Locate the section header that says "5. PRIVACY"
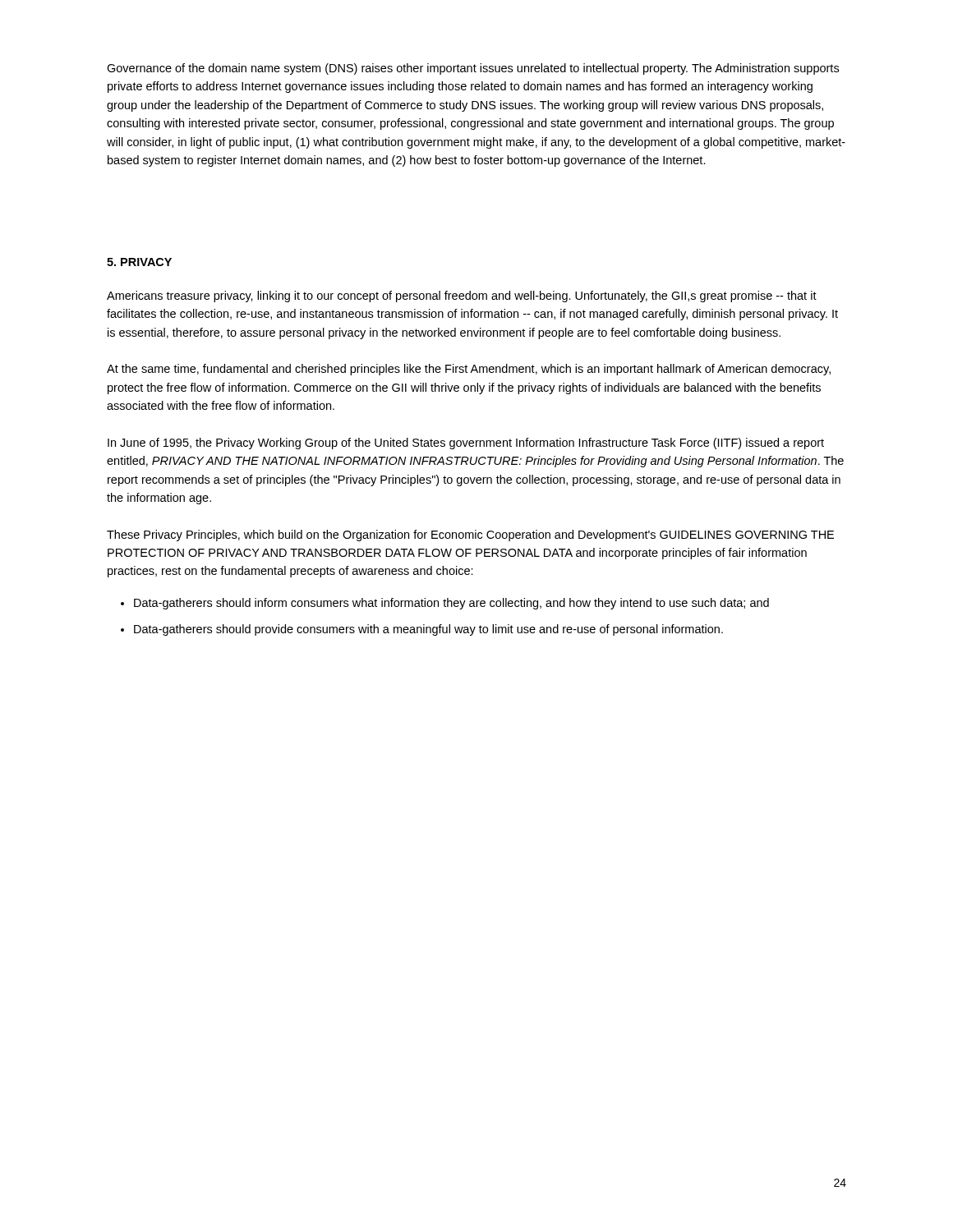 coord(139,262)
